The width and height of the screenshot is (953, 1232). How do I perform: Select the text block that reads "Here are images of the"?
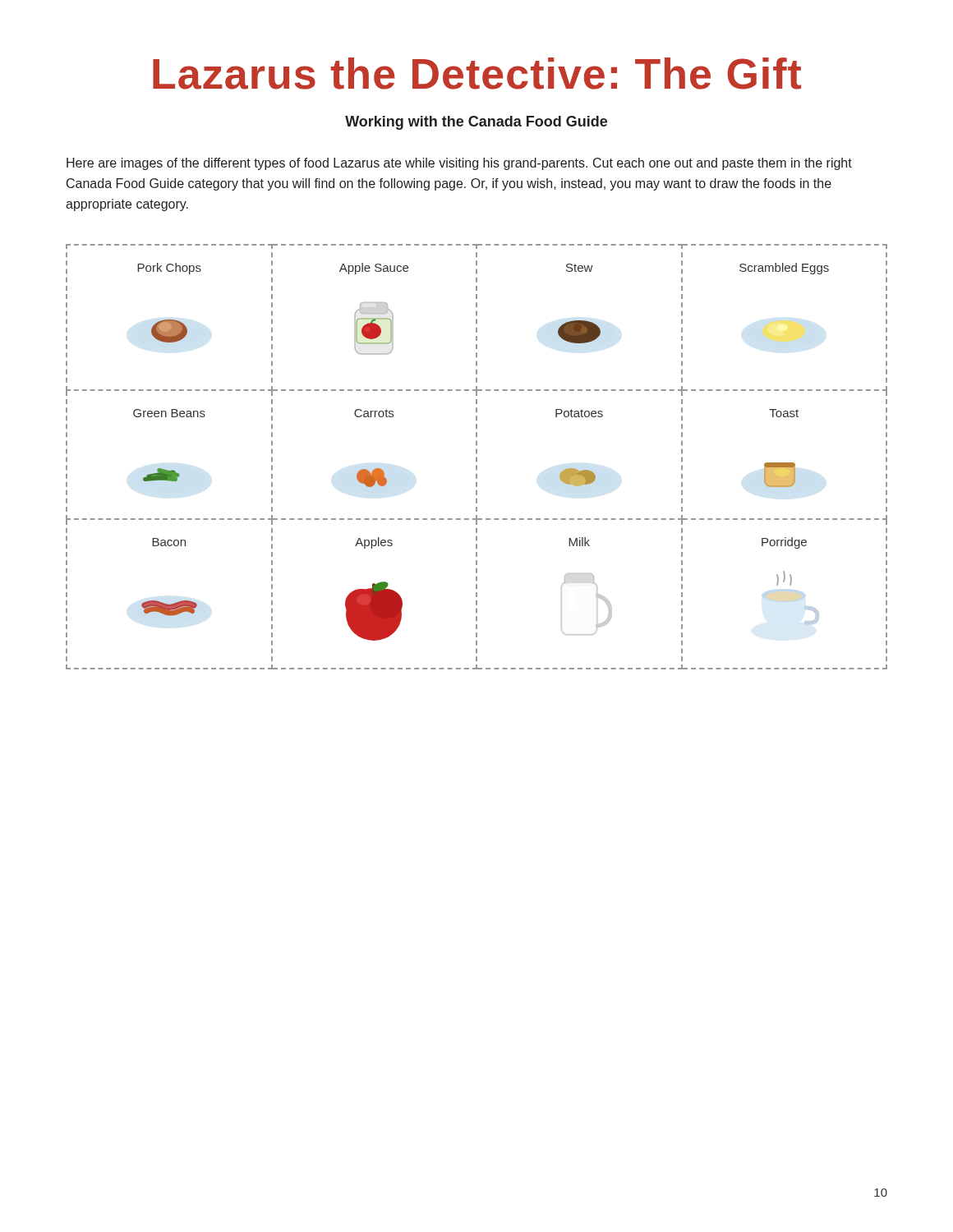click(x=459, y=183)
